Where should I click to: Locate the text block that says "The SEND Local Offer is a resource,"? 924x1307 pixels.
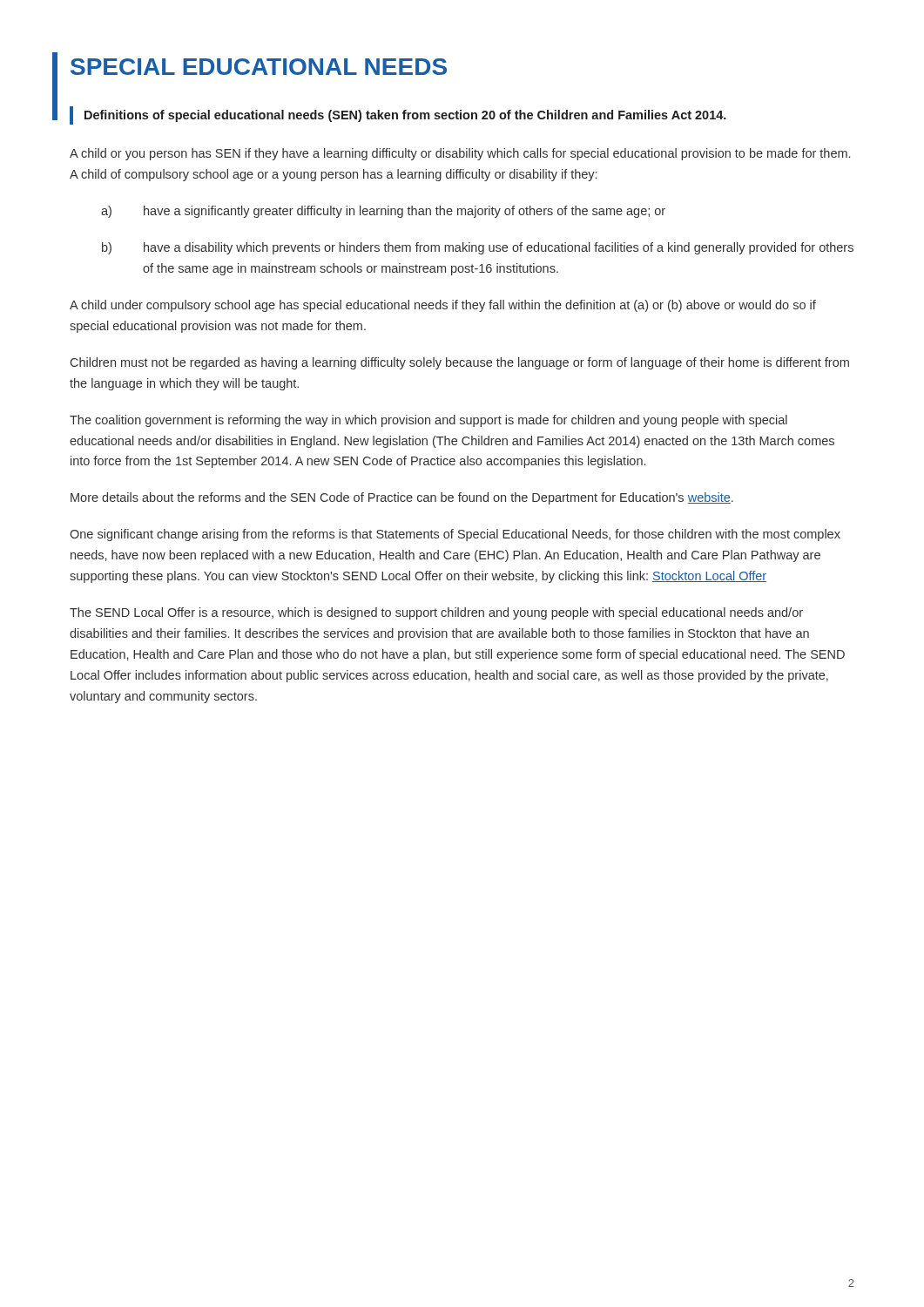pyautogui.click(x=462, y=655)
